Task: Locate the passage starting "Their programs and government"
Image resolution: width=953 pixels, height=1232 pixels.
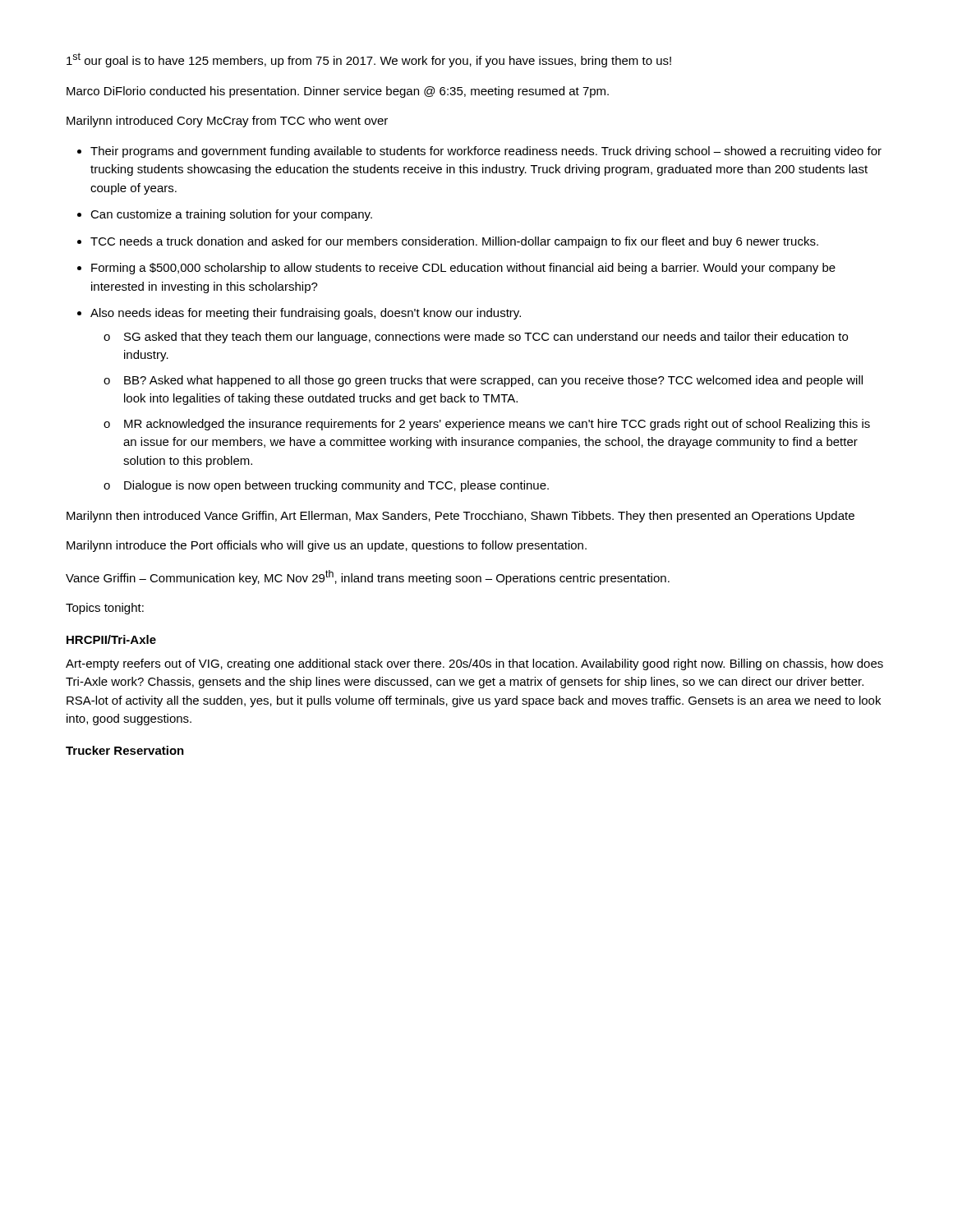Action: [486, 169]
